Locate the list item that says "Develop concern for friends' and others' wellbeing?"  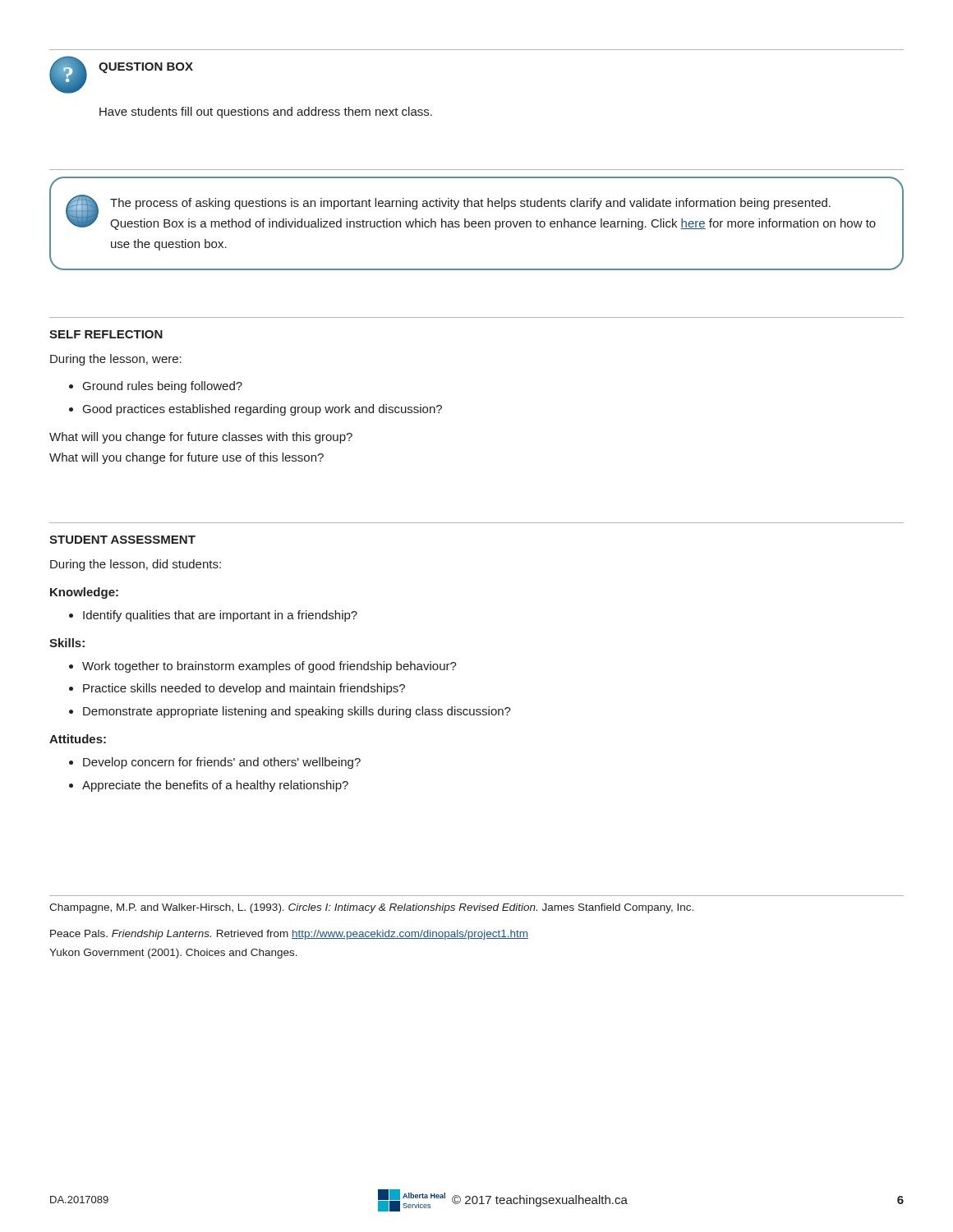(x=222, y=762)
